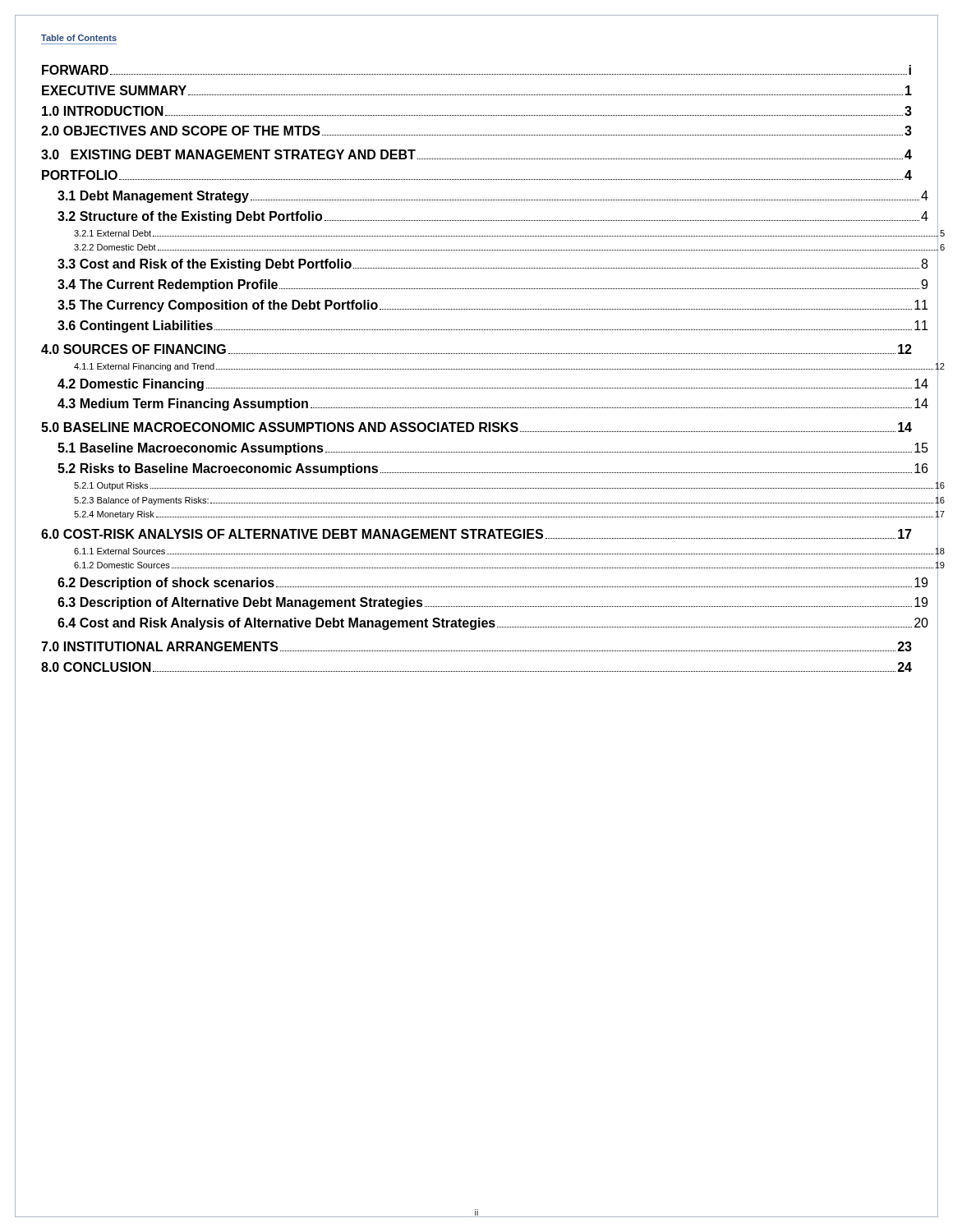Click on the list item that reads "FORWARD i"

(476, 71)
